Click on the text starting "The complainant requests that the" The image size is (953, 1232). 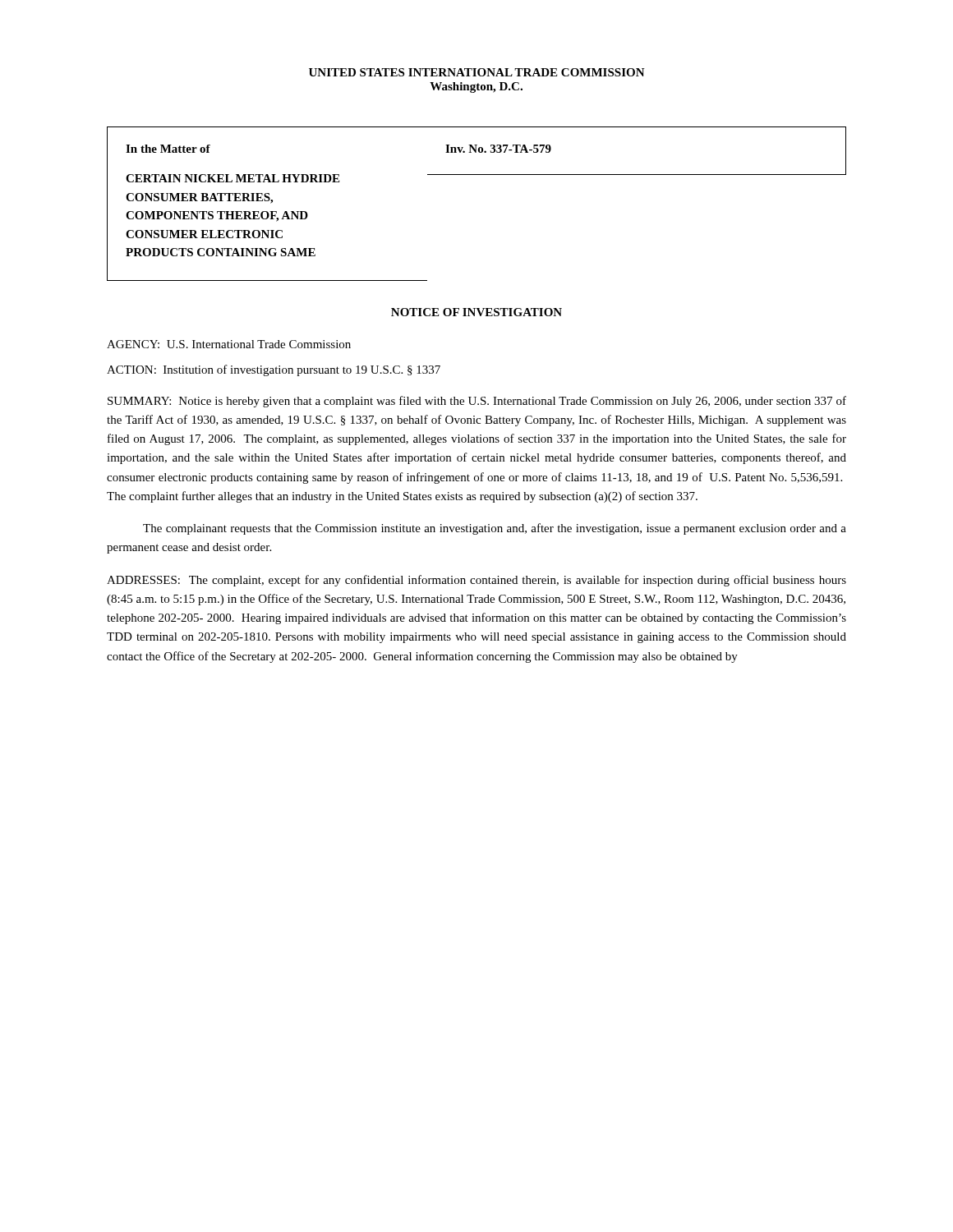(476, 538)
